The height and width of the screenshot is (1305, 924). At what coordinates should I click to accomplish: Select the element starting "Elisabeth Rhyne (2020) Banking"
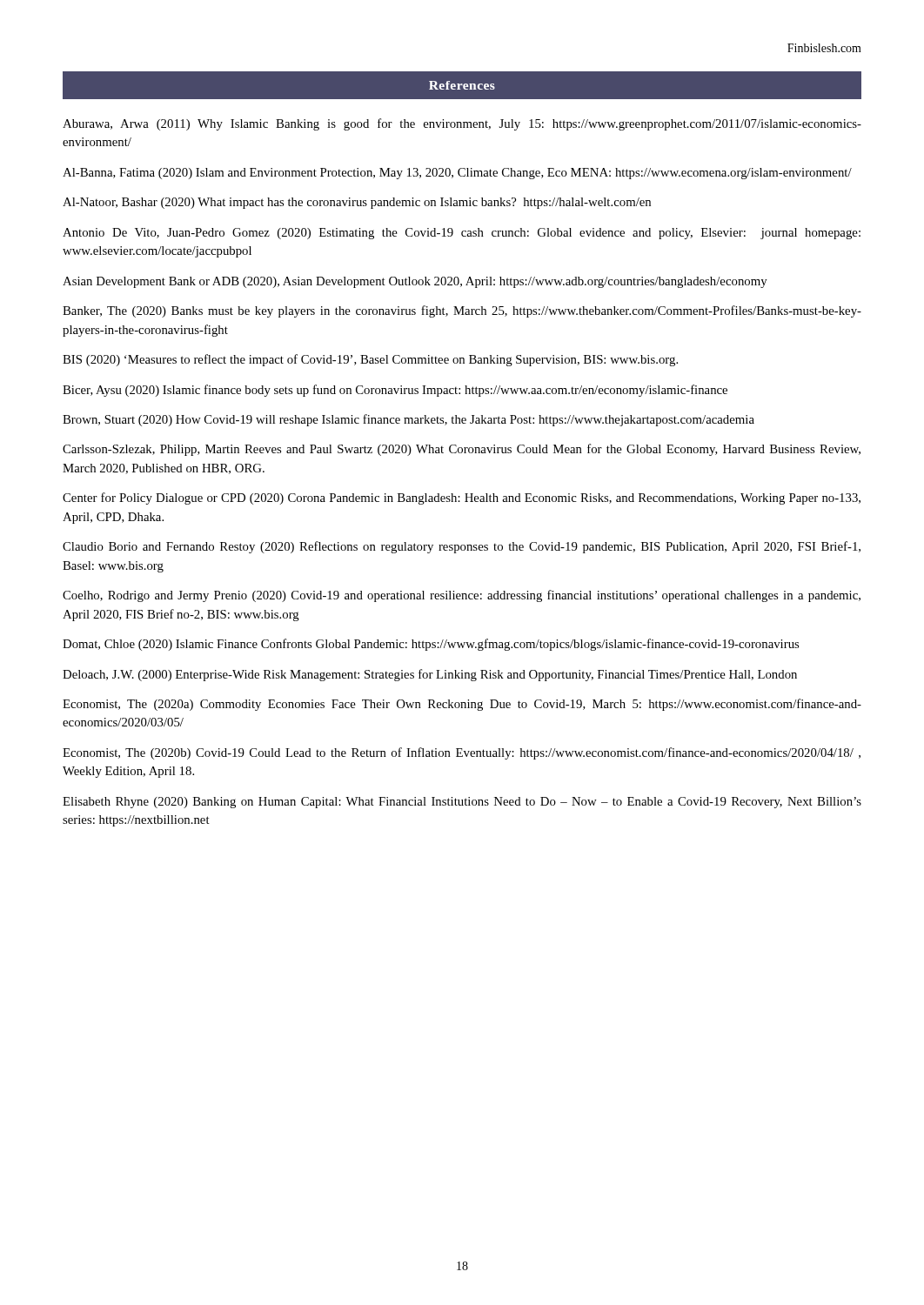pos(462,810)
